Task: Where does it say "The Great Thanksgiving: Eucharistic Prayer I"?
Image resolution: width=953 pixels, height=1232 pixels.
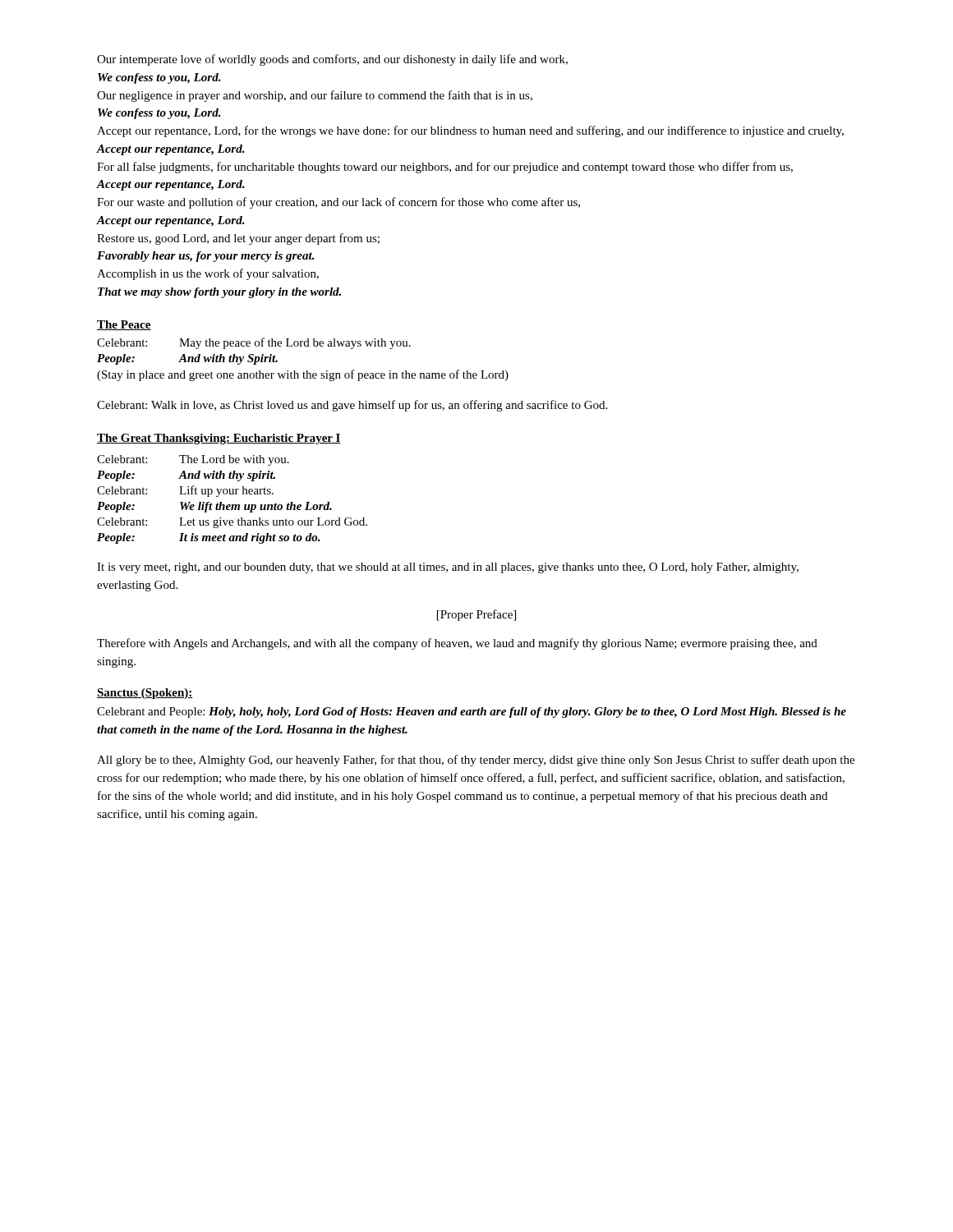Action: click(219, 438)
